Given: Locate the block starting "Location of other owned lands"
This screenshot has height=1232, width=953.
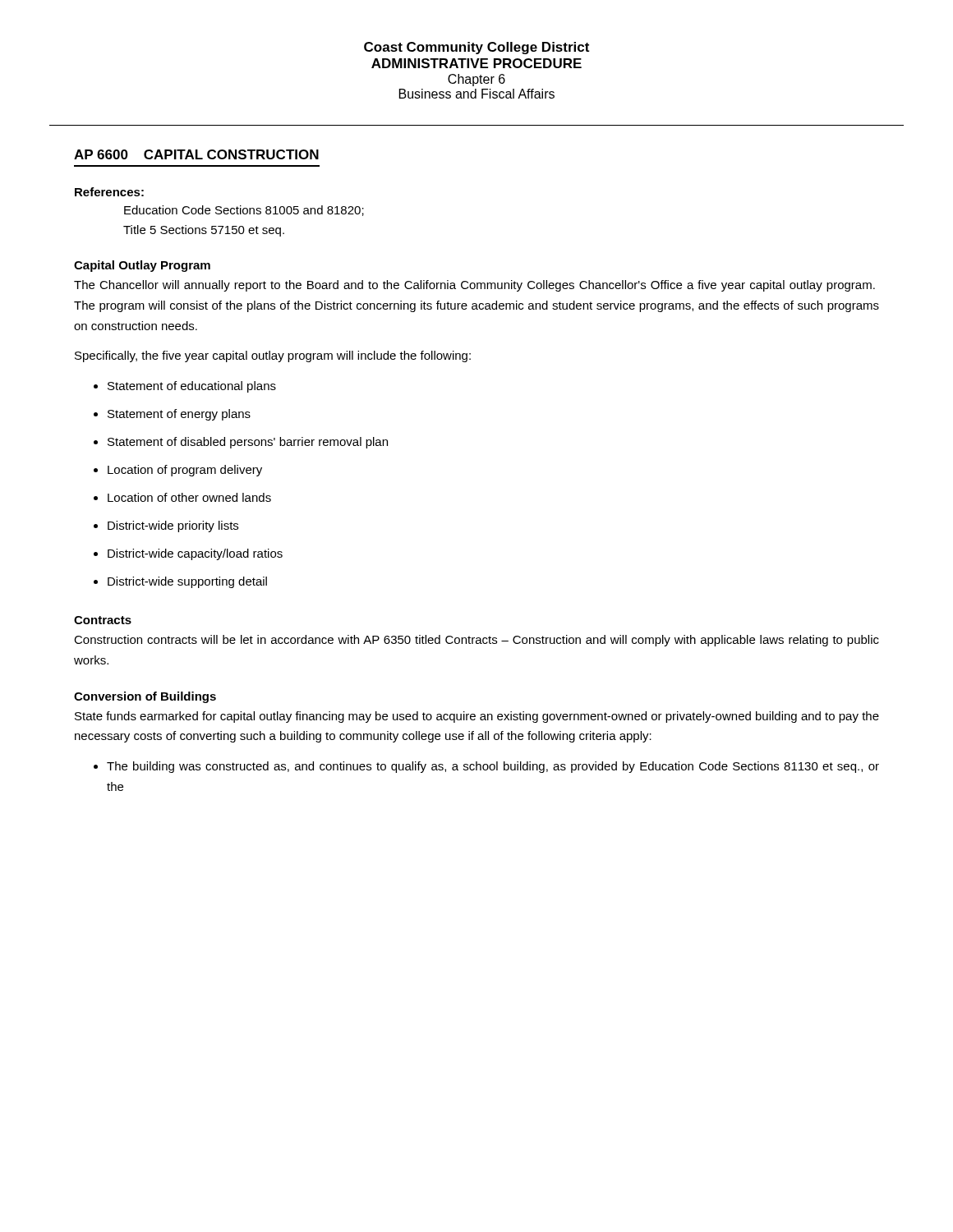Looking at the screenshot, I should (189, 497).
